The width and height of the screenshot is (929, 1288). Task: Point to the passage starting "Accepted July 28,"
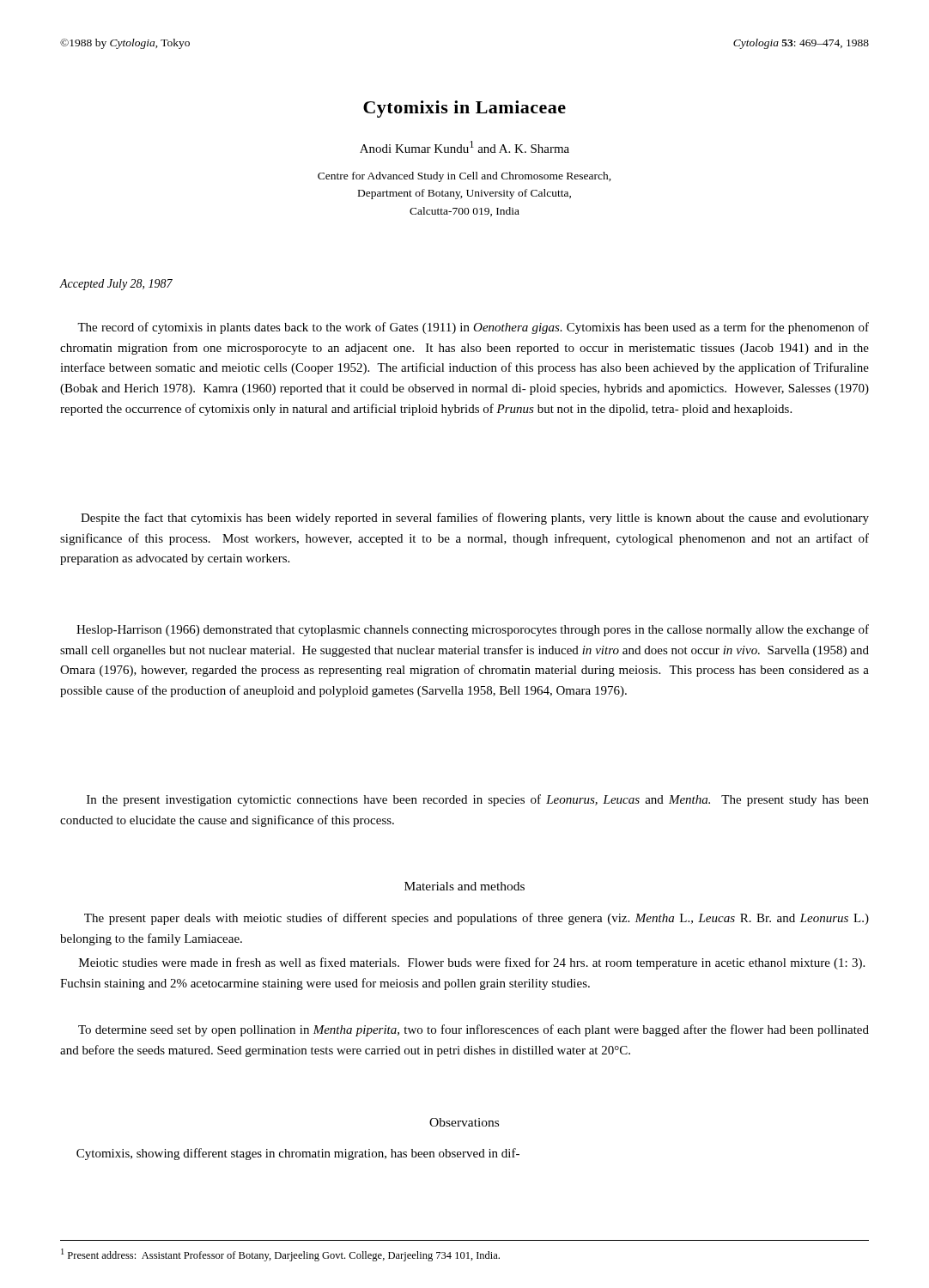click(x=116, y=284)
